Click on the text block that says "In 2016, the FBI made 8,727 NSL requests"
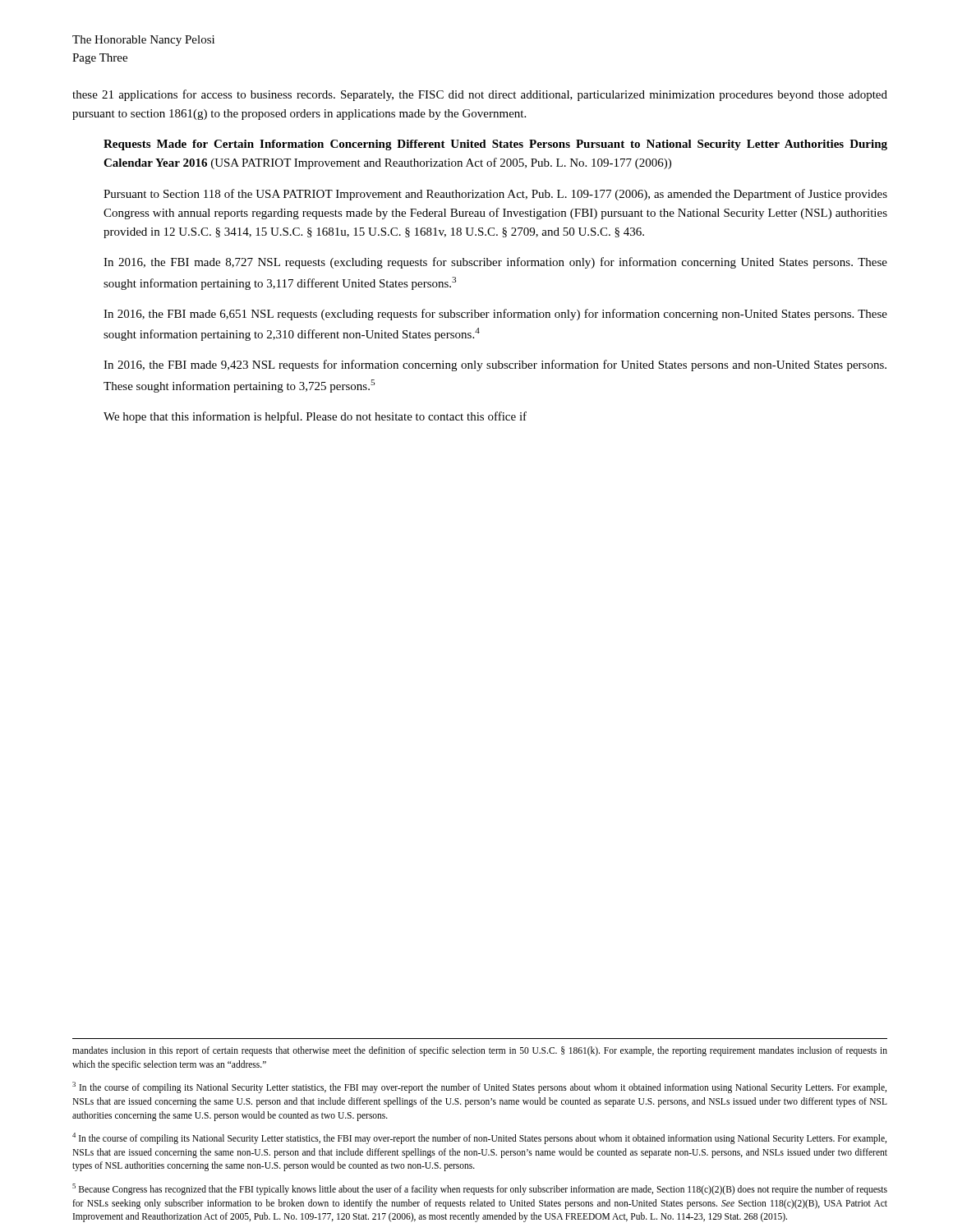This screenshot has width=953, height=1232. [495, 273]
